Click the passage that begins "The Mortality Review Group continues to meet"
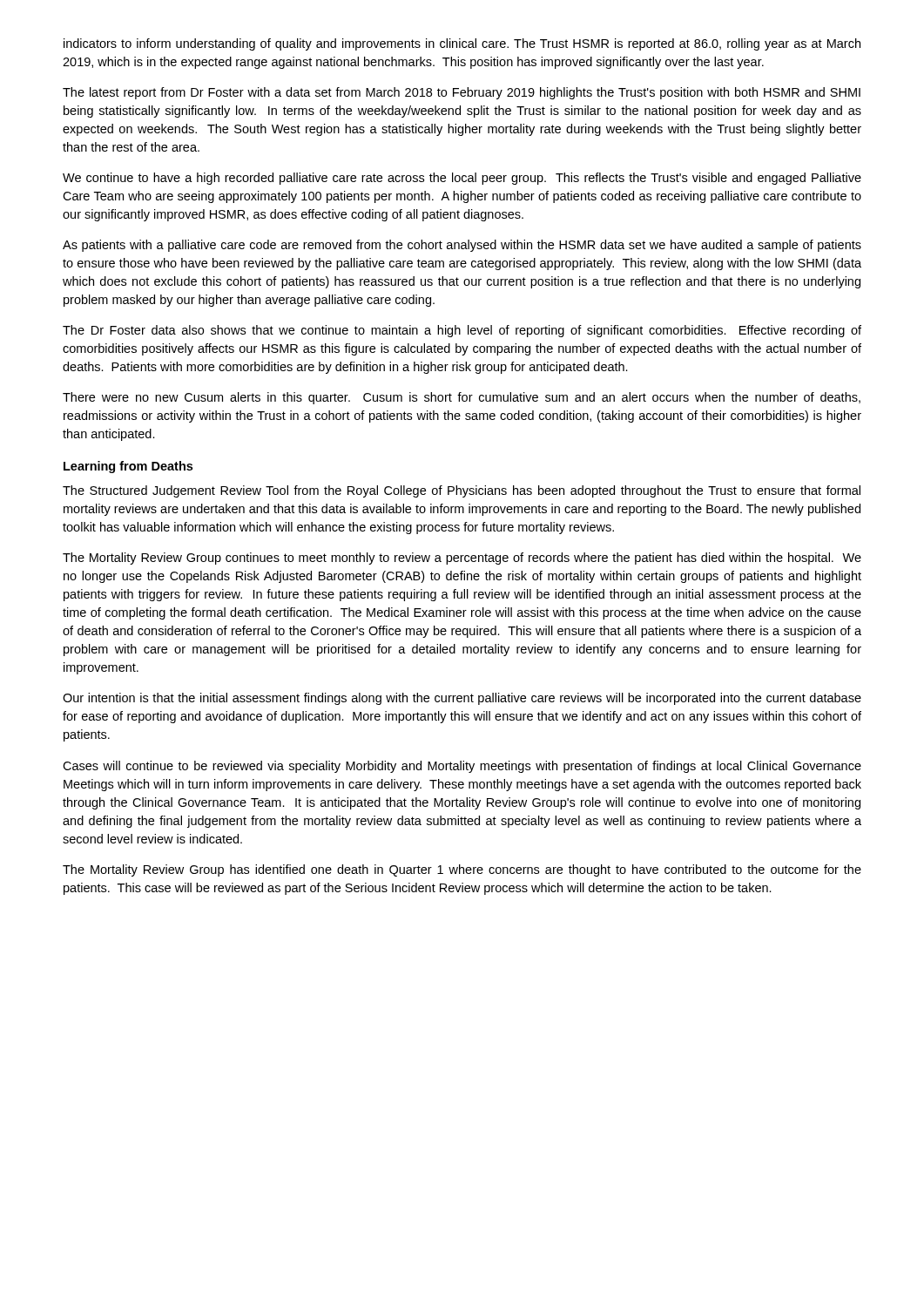 (462, 613)
